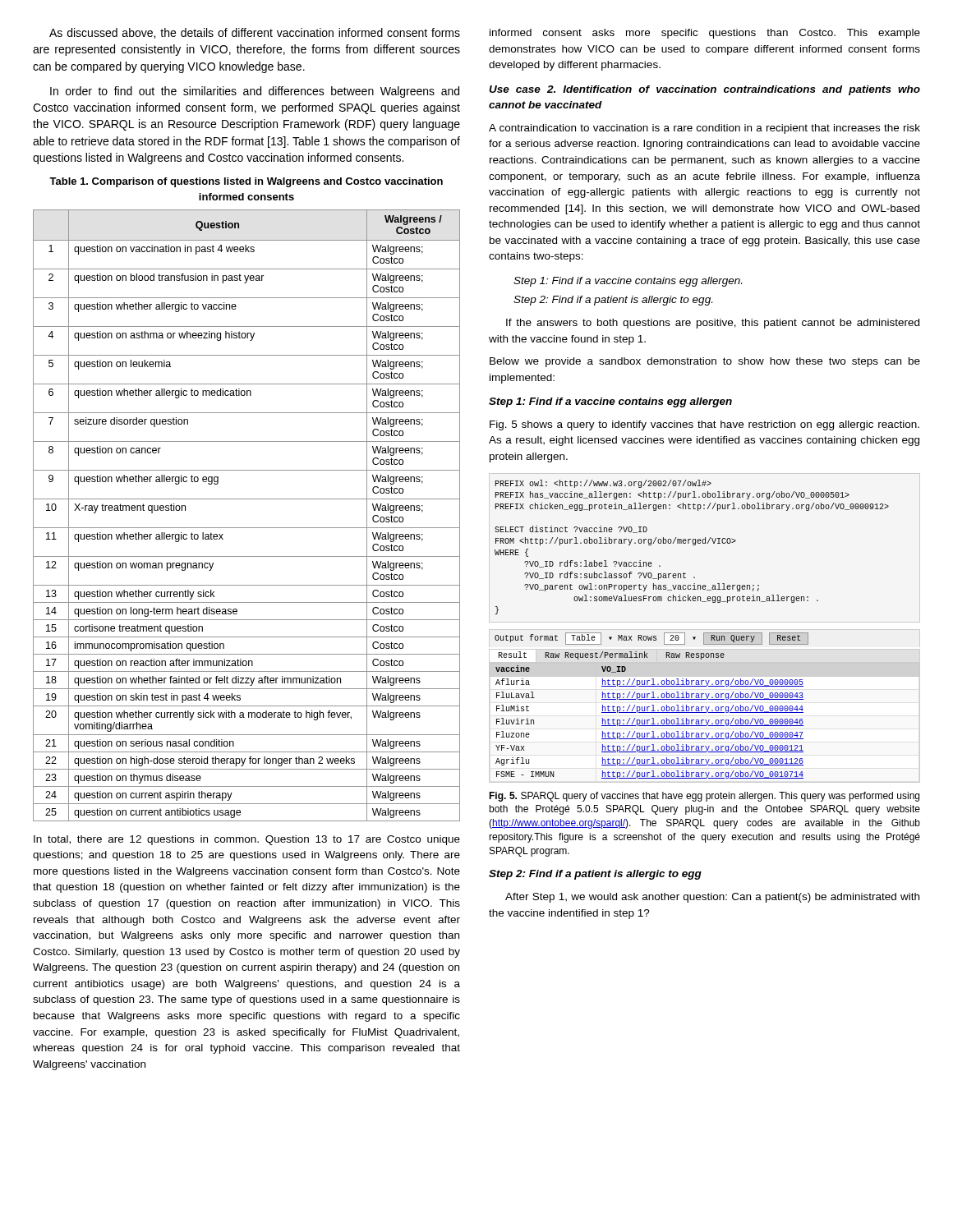Screen dimensions: 1232x953
Task: Click on the section header that reads "Use case 2."
Action: (704, 97)
